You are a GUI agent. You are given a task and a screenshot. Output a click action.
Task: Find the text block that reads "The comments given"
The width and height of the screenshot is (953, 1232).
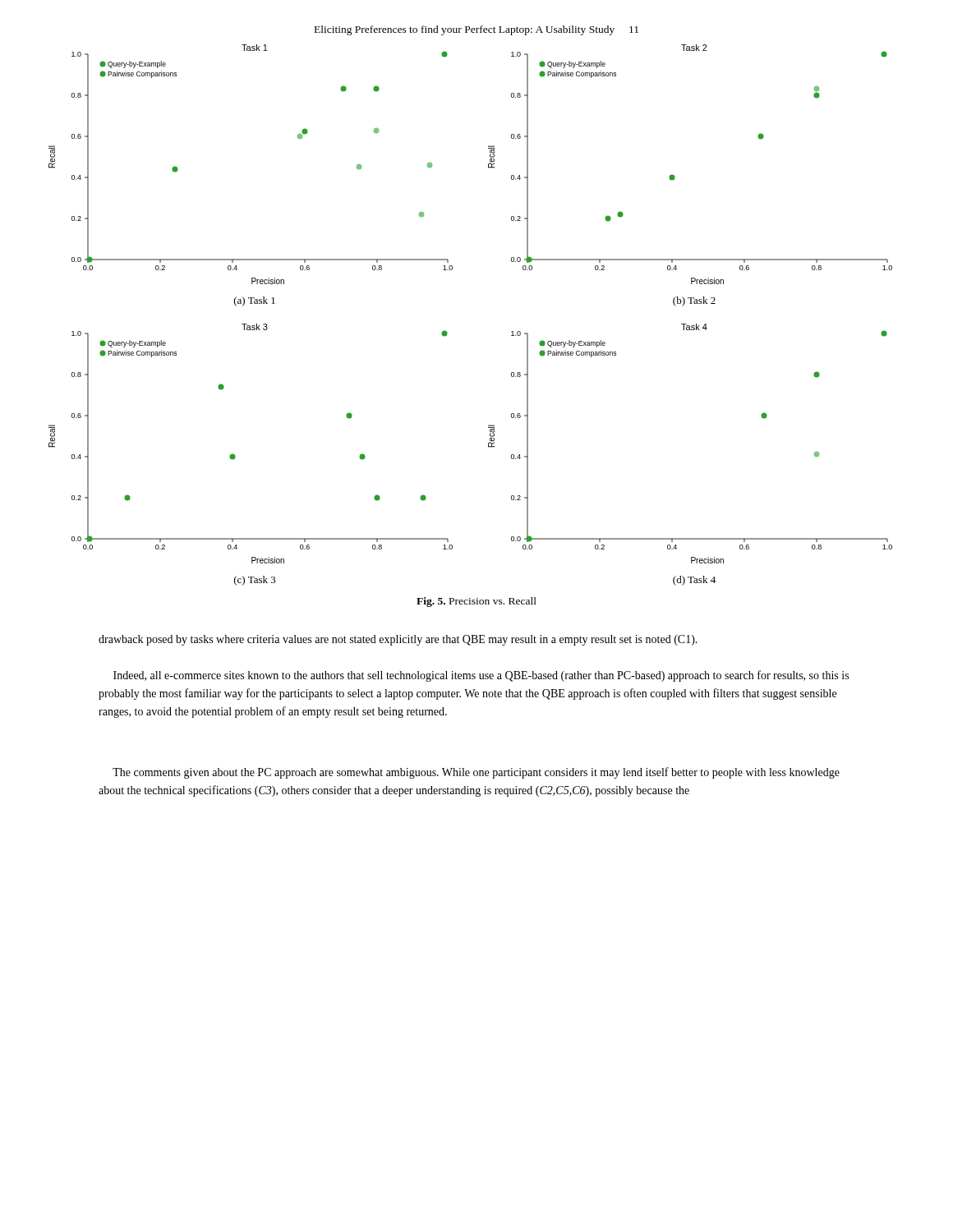click(x=469, y=781)
